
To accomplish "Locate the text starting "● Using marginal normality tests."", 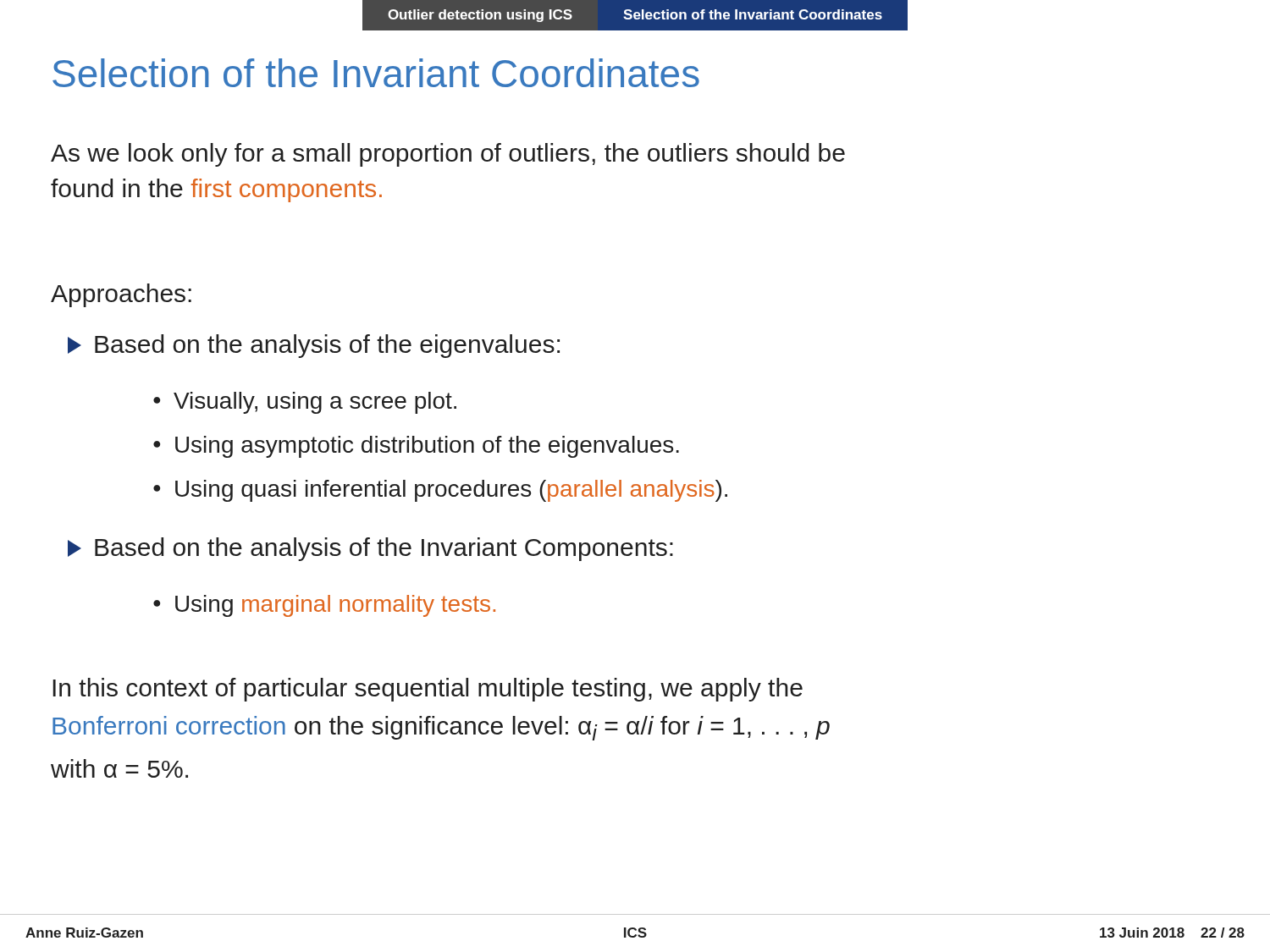I will 325,604.
